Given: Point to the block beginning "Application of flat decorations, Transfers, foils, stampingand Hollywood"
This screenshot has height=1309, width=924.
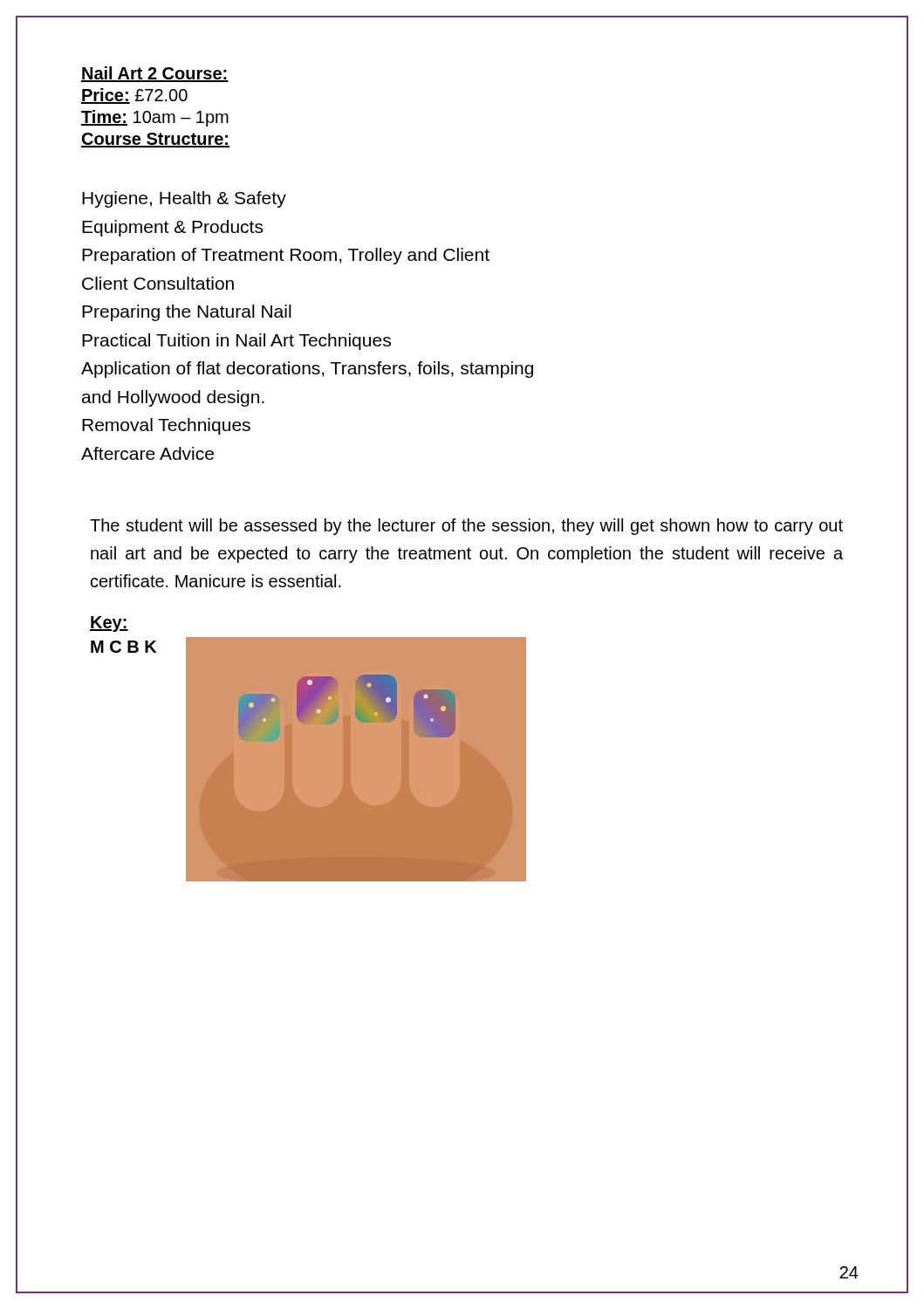Looking at the screenshot, I should [308, 382].
